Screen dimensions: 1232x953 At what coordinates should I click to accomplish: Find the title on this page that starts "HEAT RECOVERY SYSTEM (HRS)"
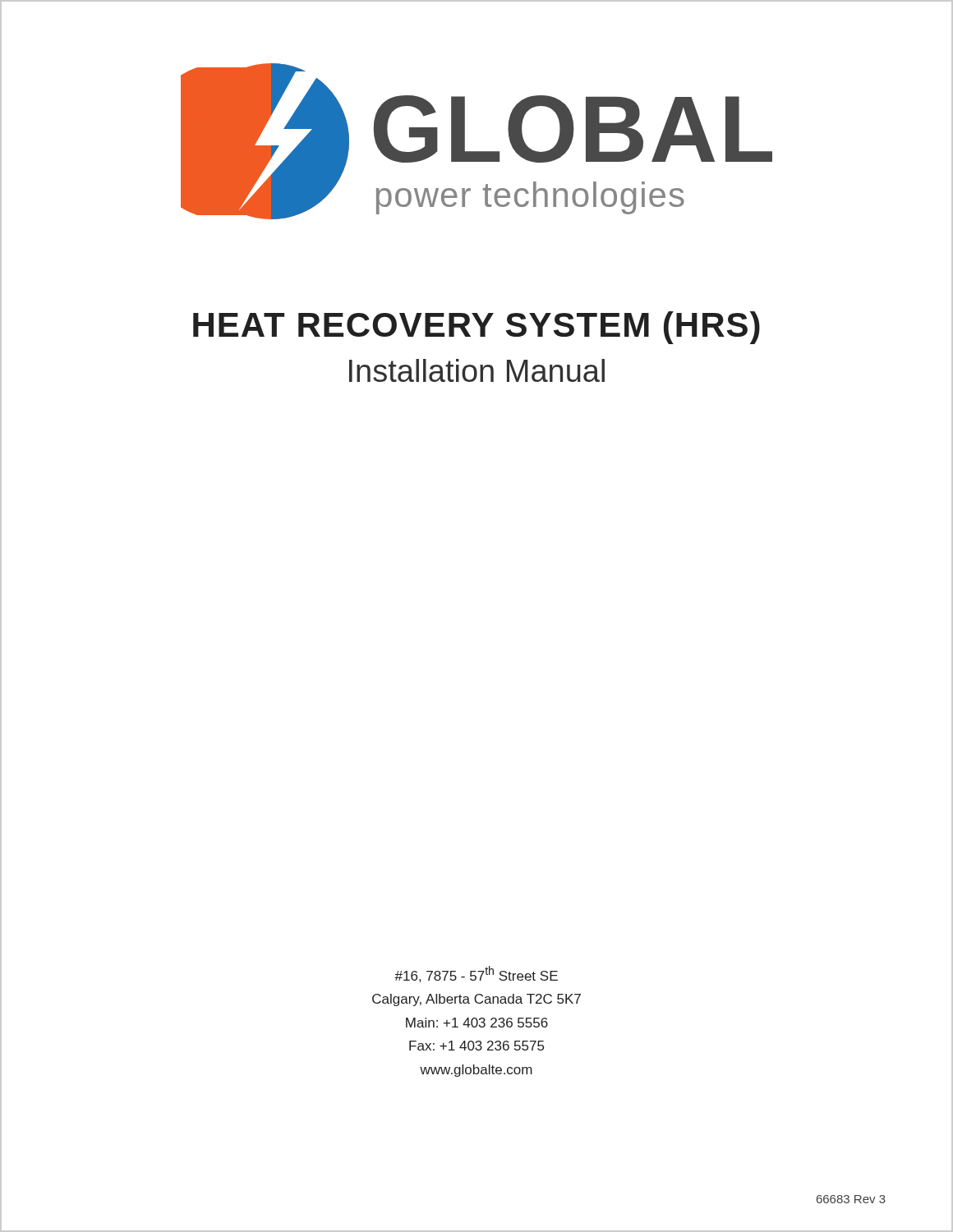(x=476, y=348)
